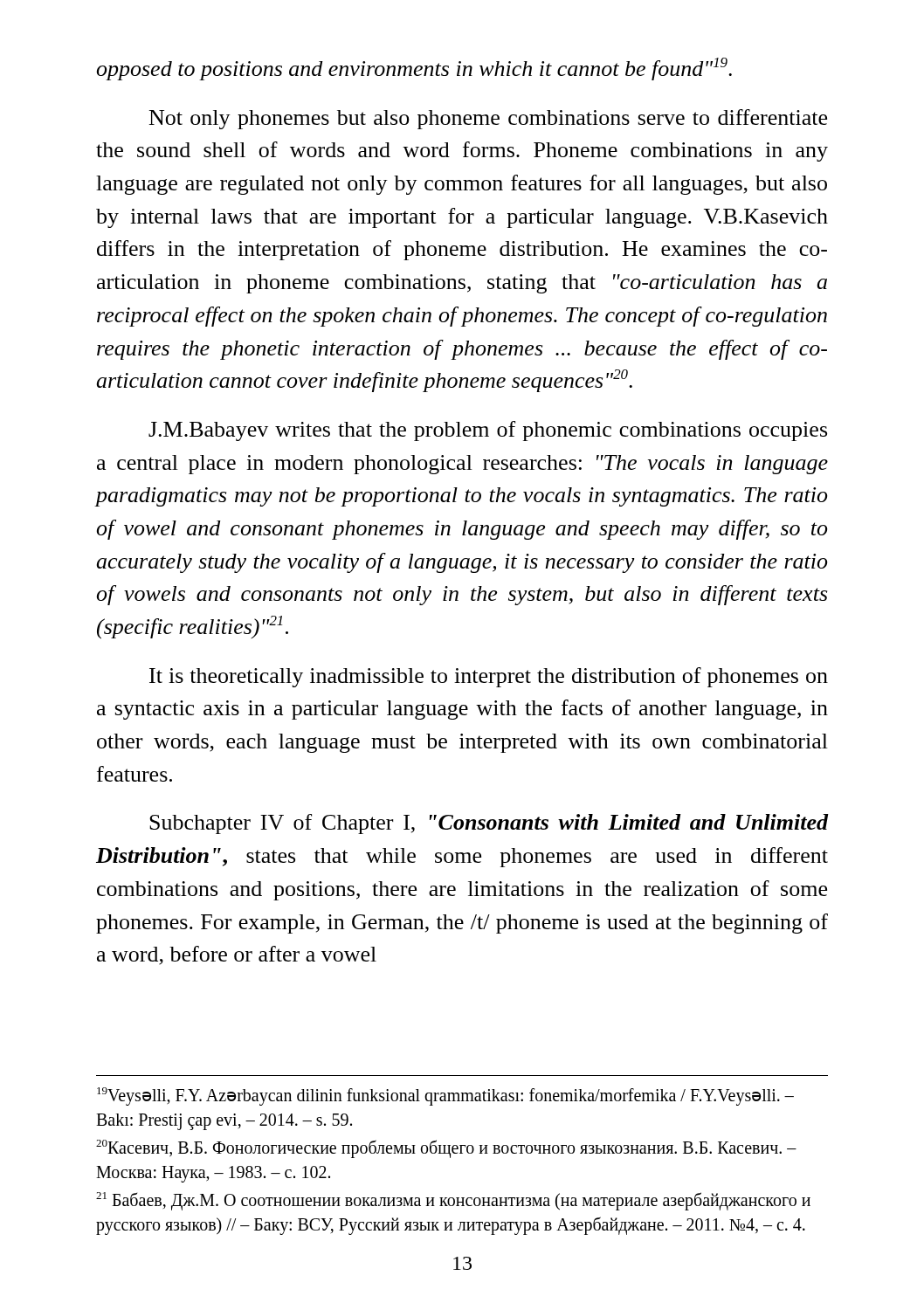Find the element starting "Subchapter IV of Chapter I, "Consonants with Limited"
The width and height of the screenshot is (924, 1310).
coord(462,888)
